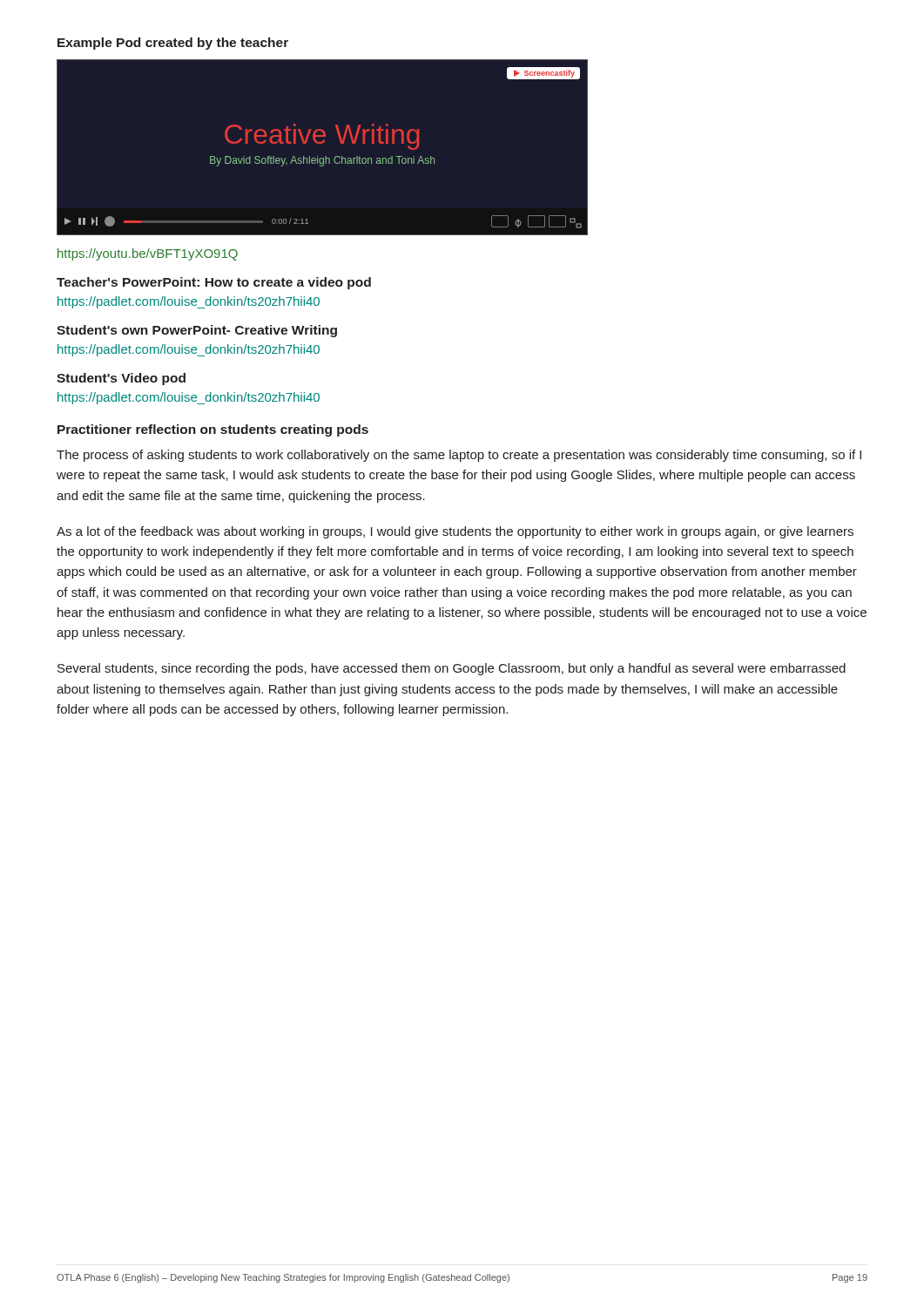Screen dimensions: 1307x924
Task: Find the block starting "Student's own PowerPoint- Creative Writing"
Action: tap(197, 330)
